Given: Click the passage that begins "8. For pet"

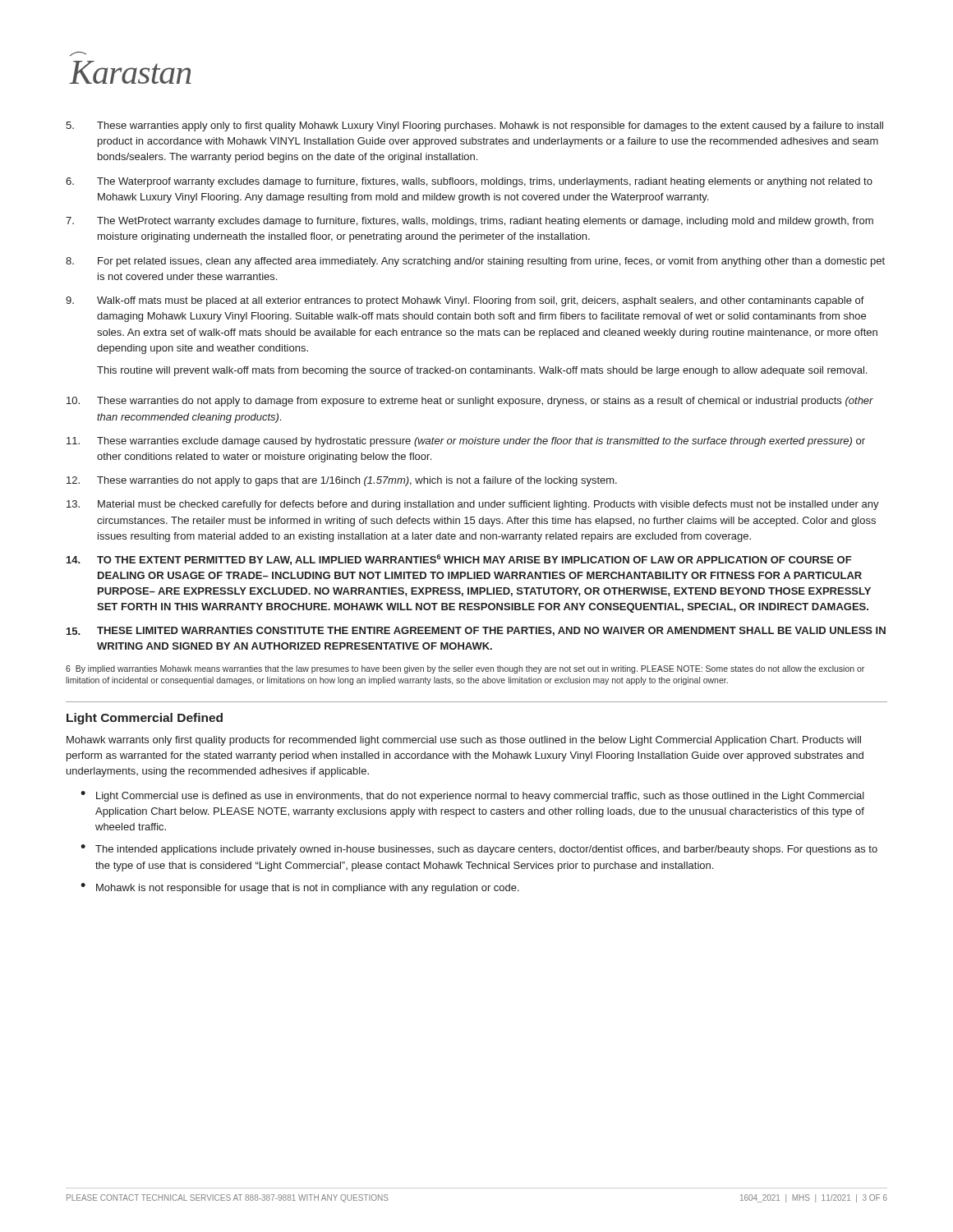Looking at the screenshot, I should 476,268.
